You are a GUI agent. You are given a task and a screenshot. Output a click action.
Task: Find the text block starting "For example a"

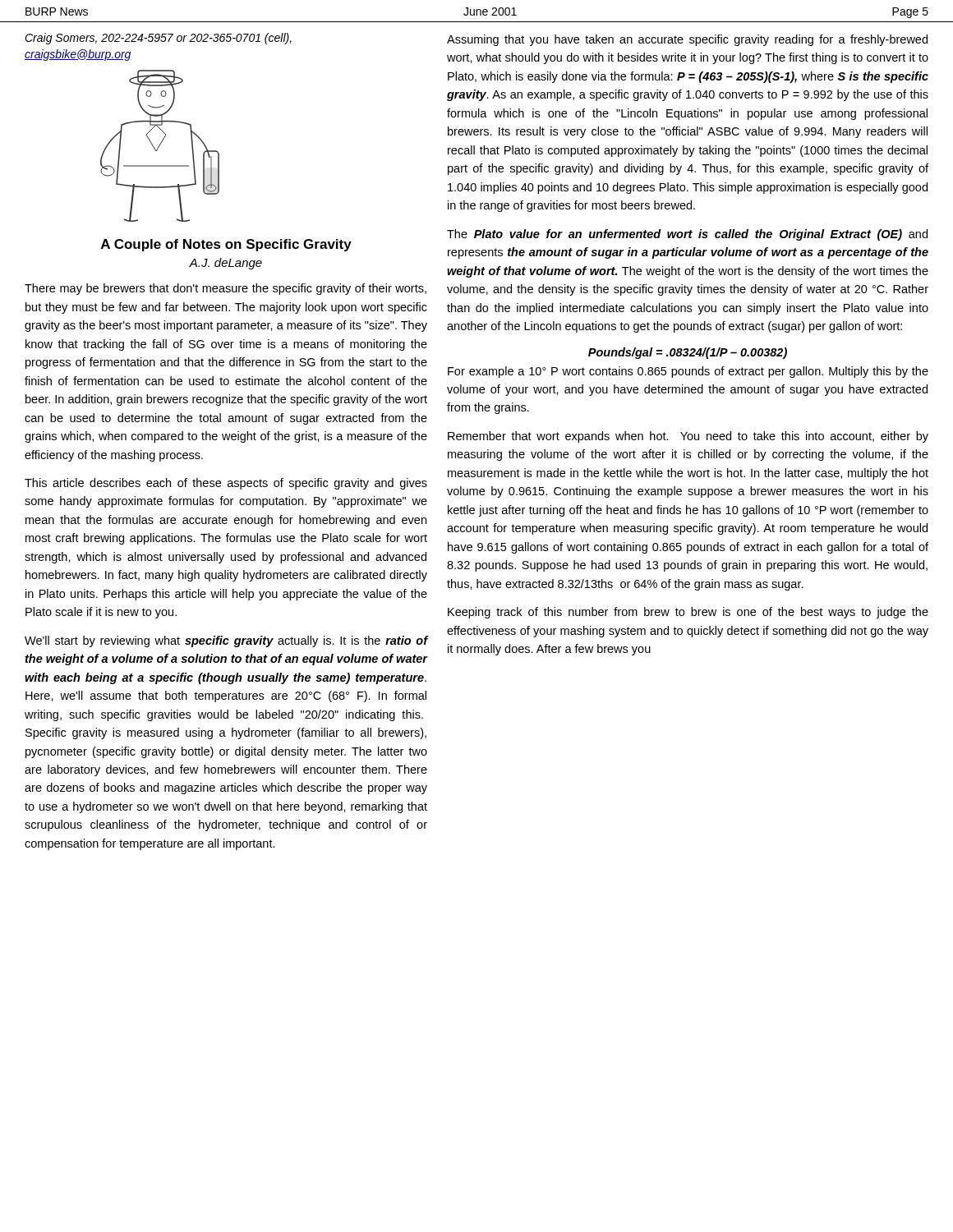tap(688, 389)
